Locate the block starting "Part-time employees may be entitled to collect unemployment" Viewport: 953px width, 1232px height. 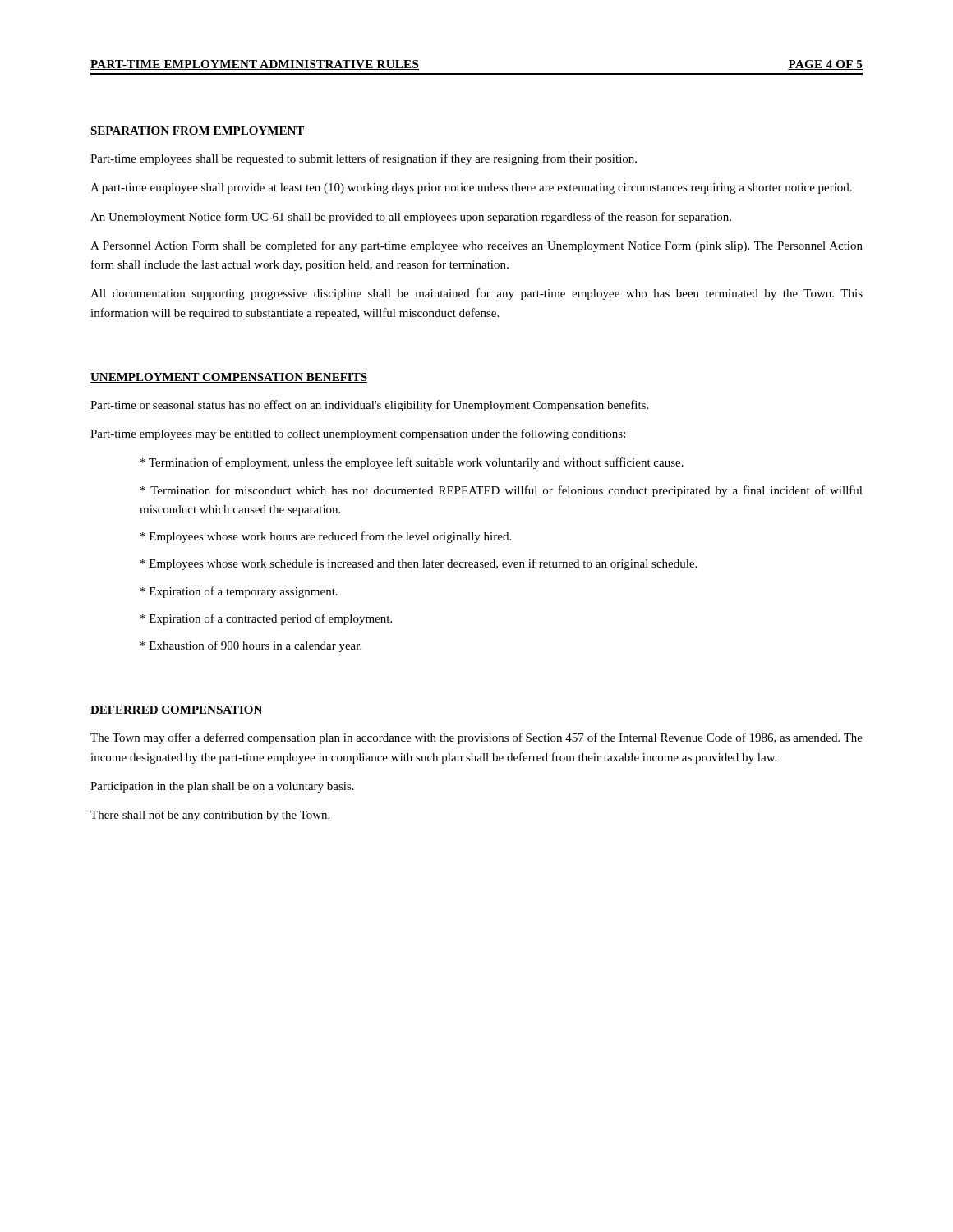(x=358, y=434)
